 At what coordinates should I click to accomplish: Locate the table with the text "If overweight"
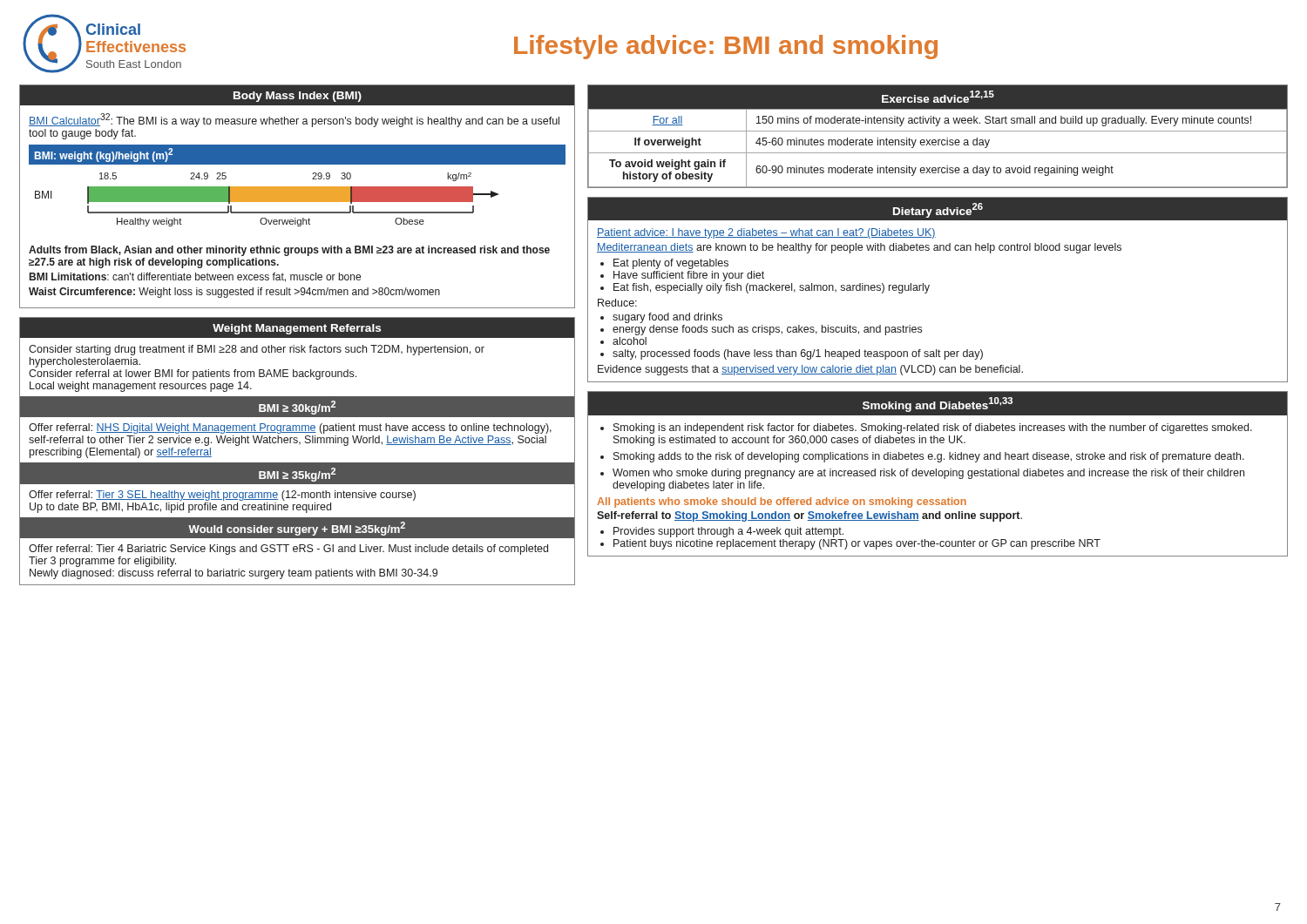938,136
